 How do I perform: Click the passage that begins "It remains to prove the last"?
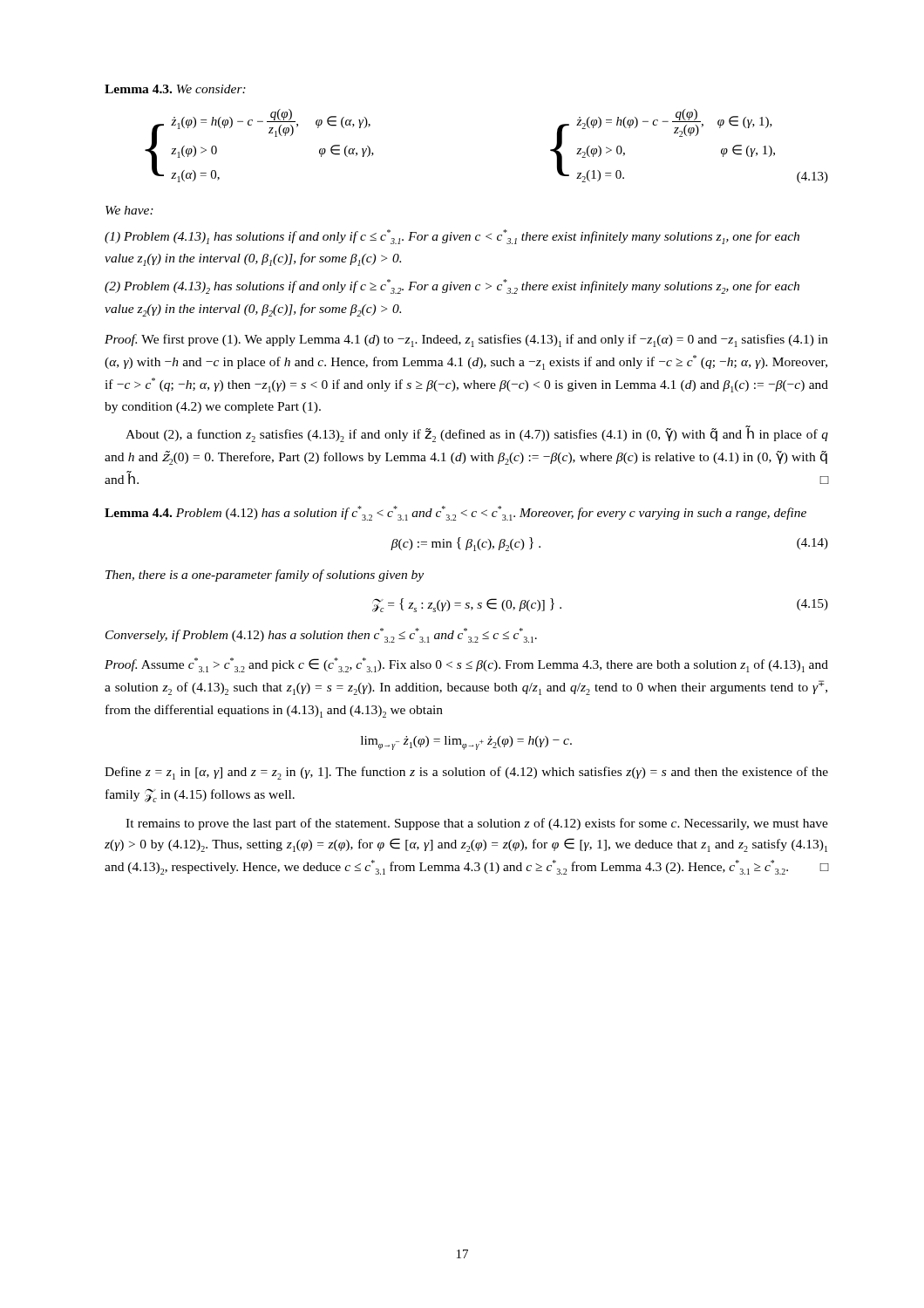pyautogui.click(x=466, y=846)
